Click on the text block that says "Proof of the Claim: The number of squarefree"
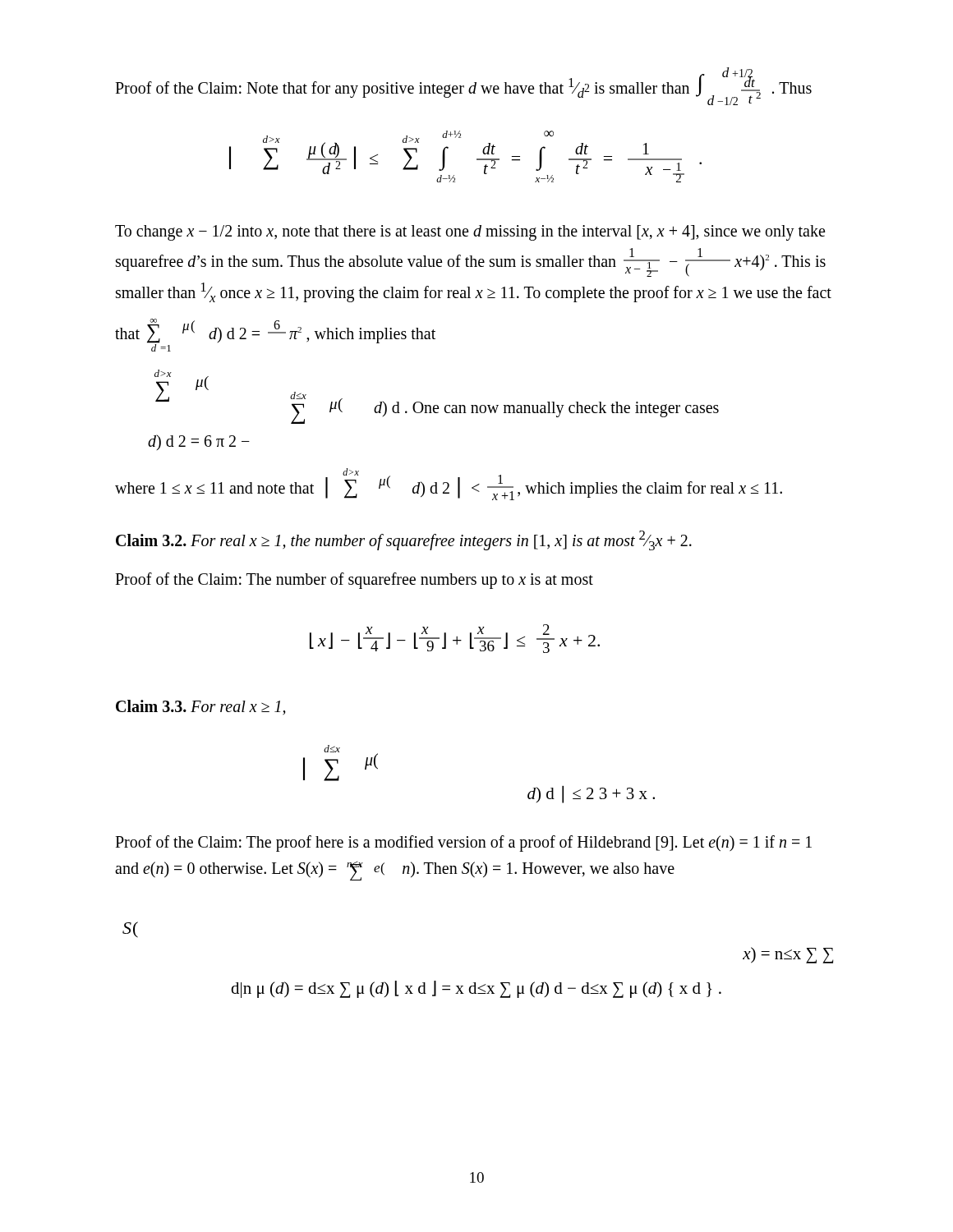This screenshot has width=953, height=1232. coord(354,579)
